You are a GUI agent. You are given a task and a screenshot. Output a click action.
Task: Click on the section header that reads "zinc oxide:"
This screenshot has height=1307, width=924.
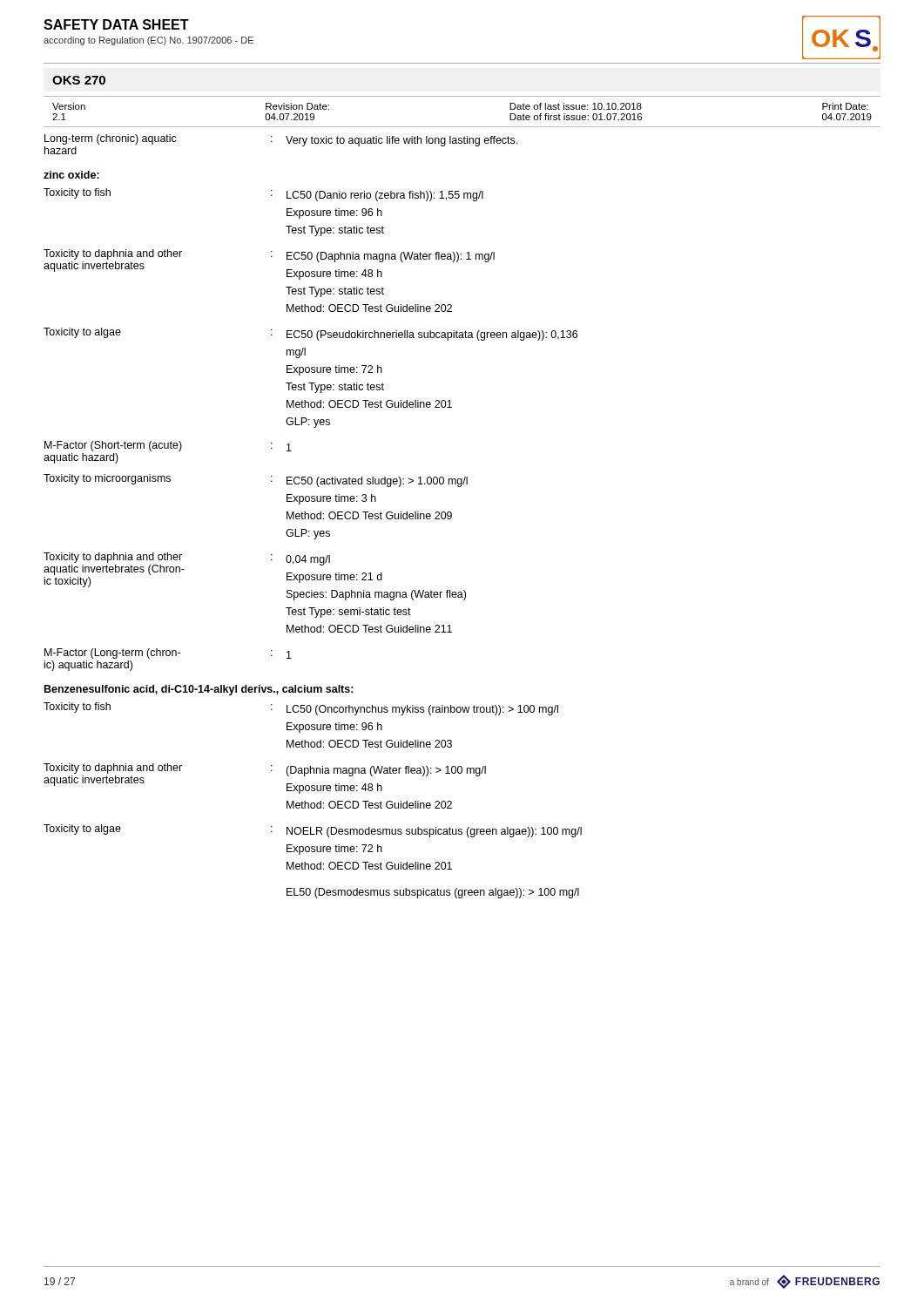tap(72, 175)
